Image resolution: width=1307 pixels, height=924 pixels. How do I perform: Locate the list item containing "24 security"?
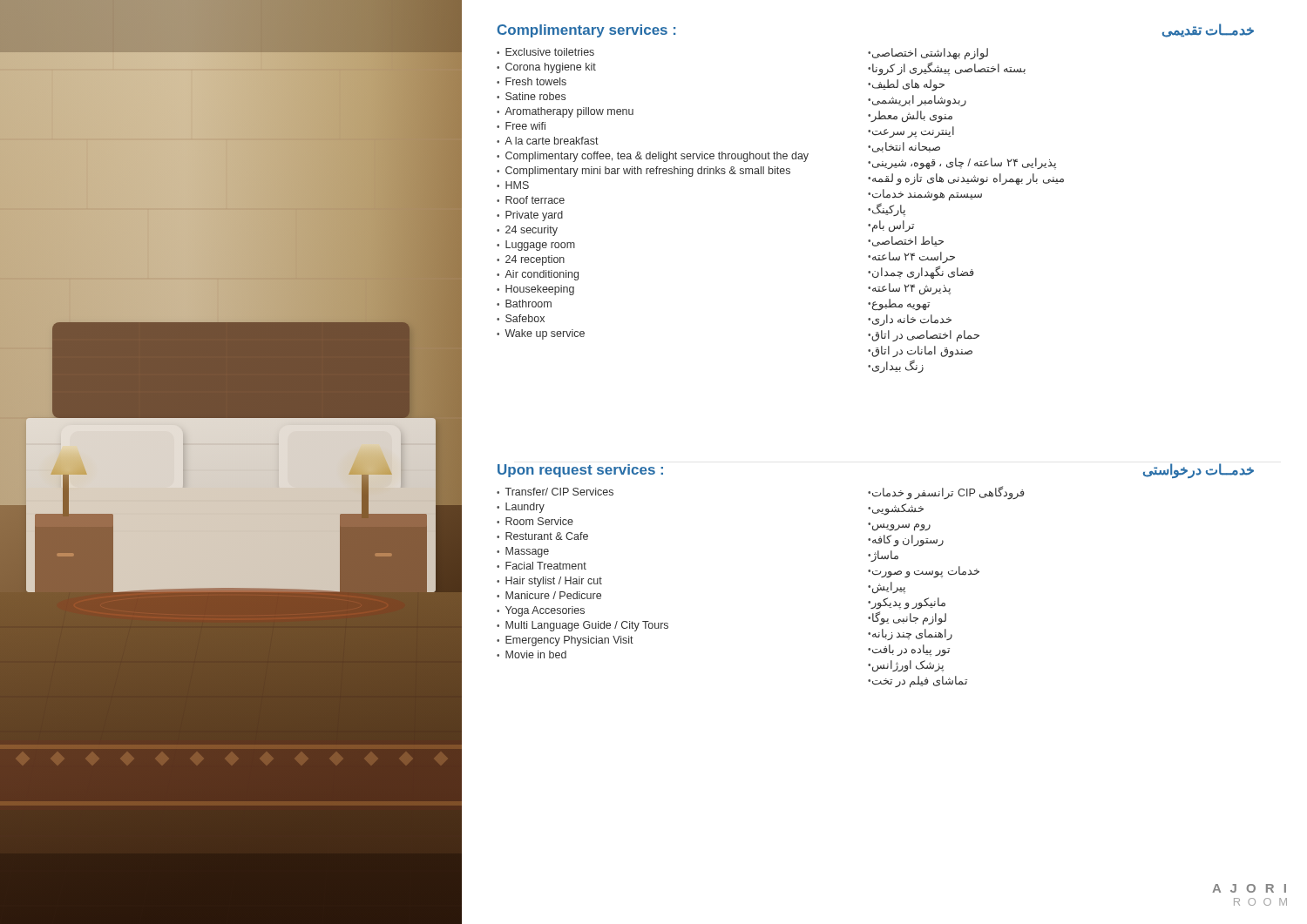click(531, 230)
